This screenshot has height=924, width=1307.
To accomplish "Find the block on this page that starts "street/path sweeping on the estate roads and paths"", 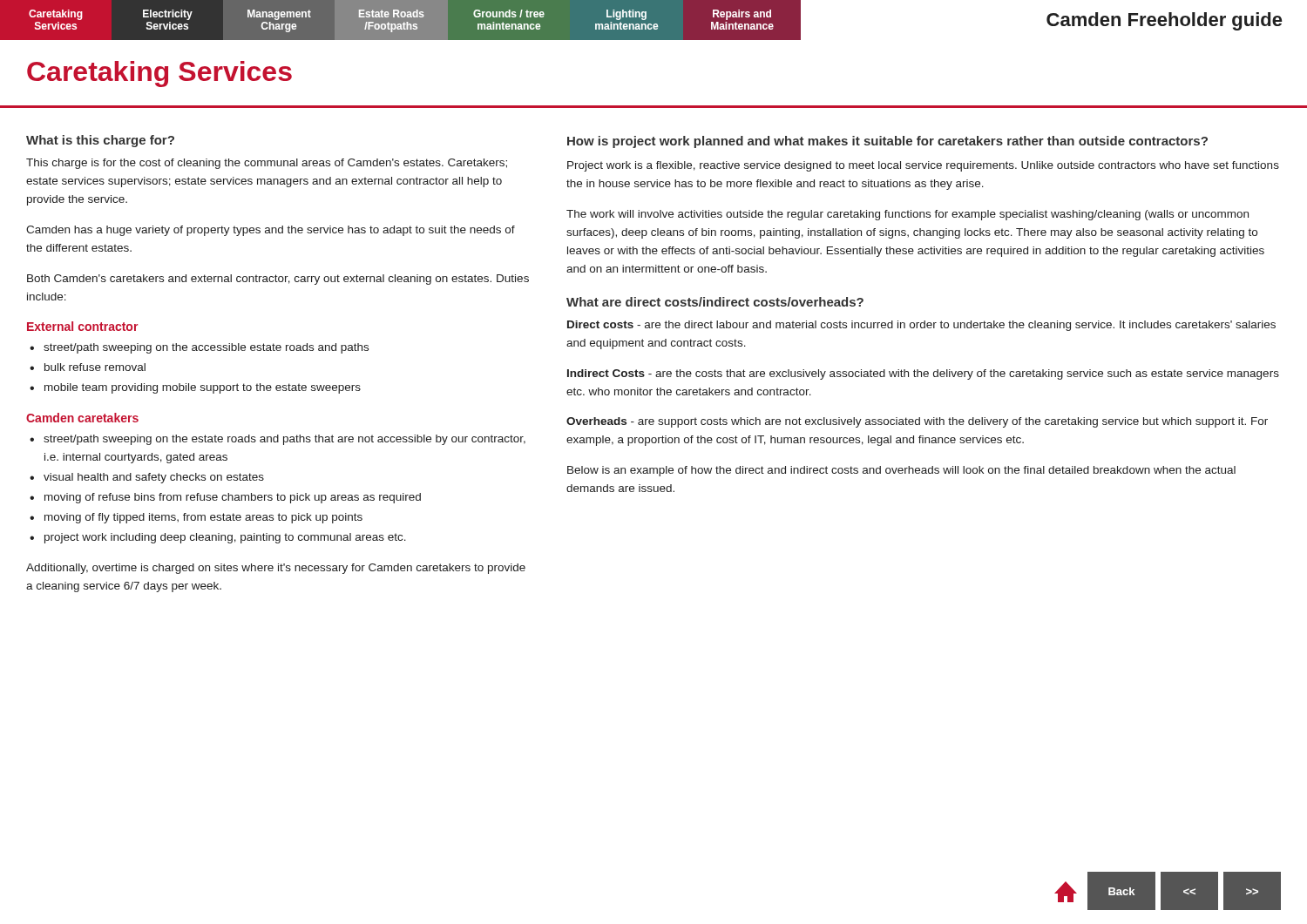I will [x=285, y=448].
